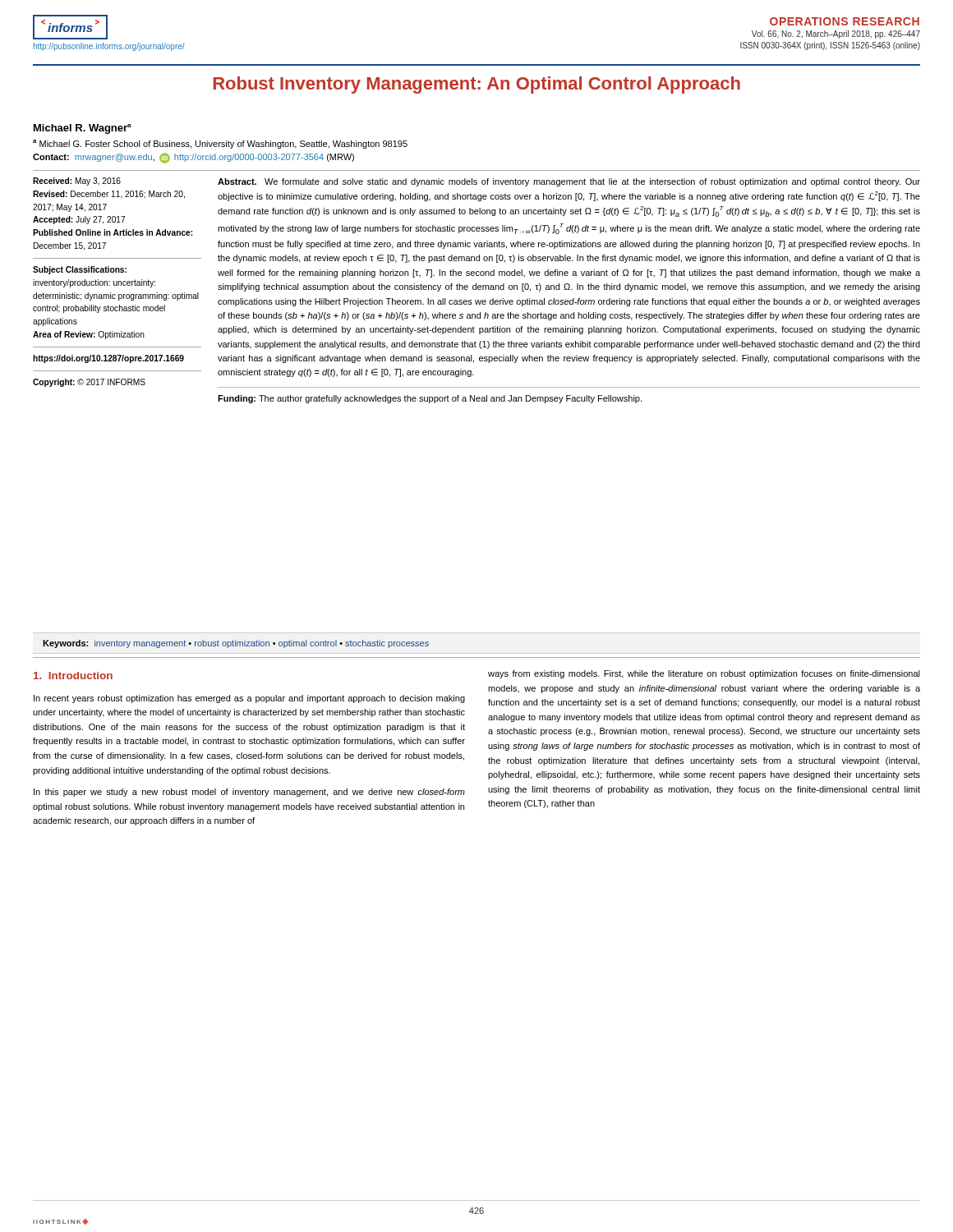Find the block starting "Received: May 3, 2016 Revised: December 11, 2016;"
Image resolution: width=953 pixels, height=1232 pixels.
(117, 282)
